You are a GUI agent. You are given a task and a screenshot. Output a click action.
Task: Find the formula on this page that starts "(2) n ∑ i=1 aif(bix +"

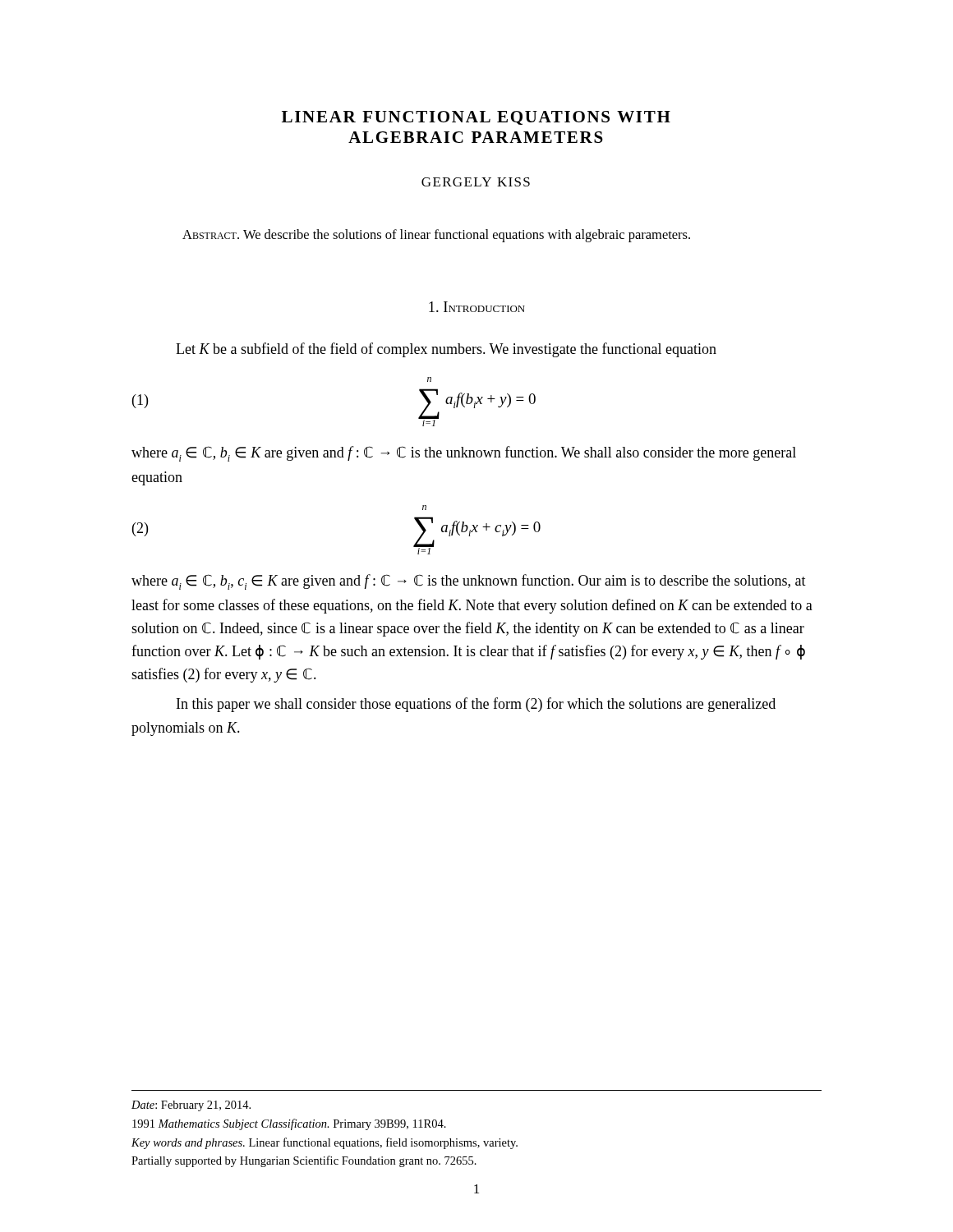click(x=476, y=529)
